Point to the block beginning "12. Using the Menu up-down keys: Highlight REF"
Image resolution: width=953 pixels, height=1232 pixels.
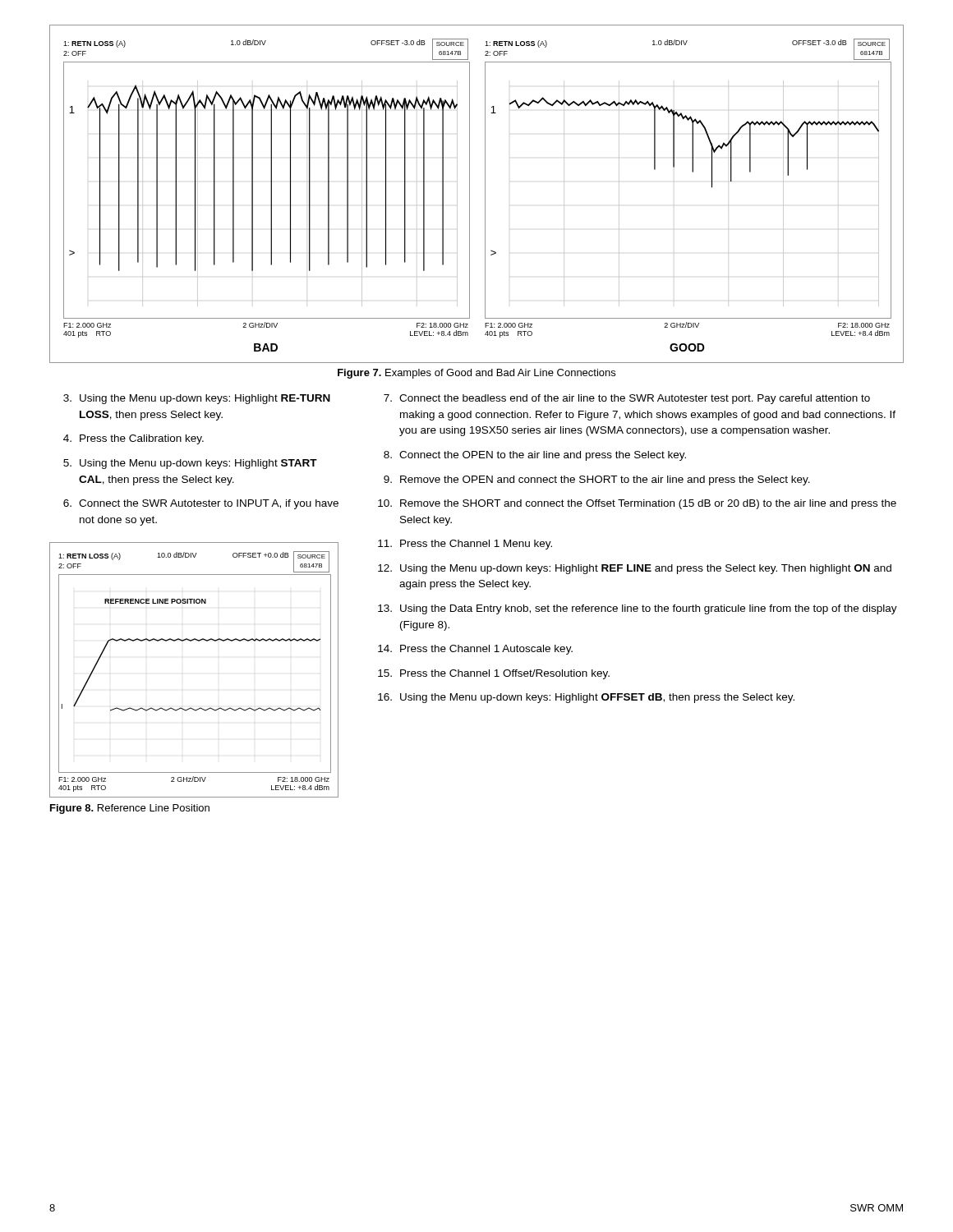click(x=637, y=576)
